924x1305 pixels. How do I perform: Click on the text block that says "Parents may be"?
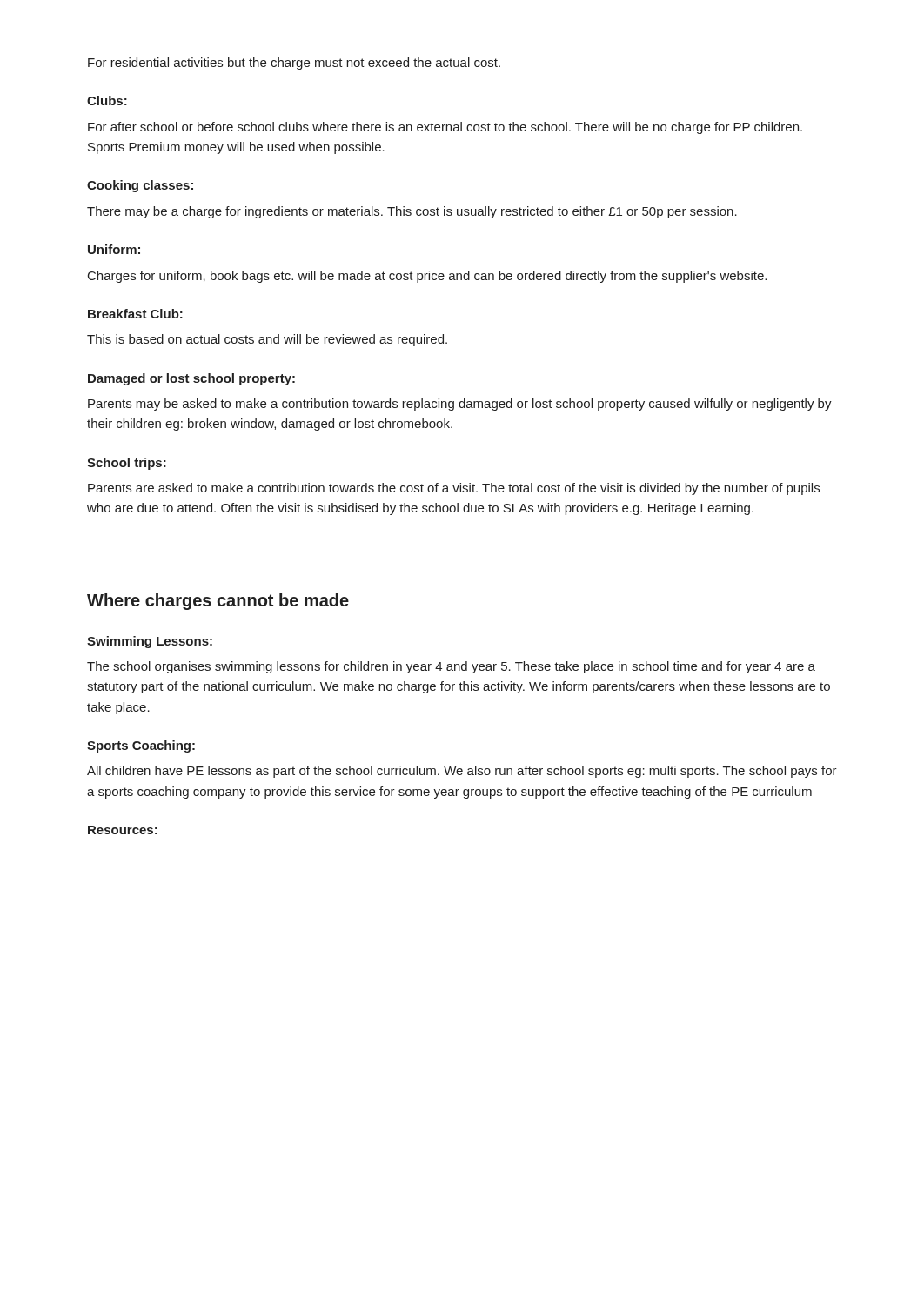459,413
